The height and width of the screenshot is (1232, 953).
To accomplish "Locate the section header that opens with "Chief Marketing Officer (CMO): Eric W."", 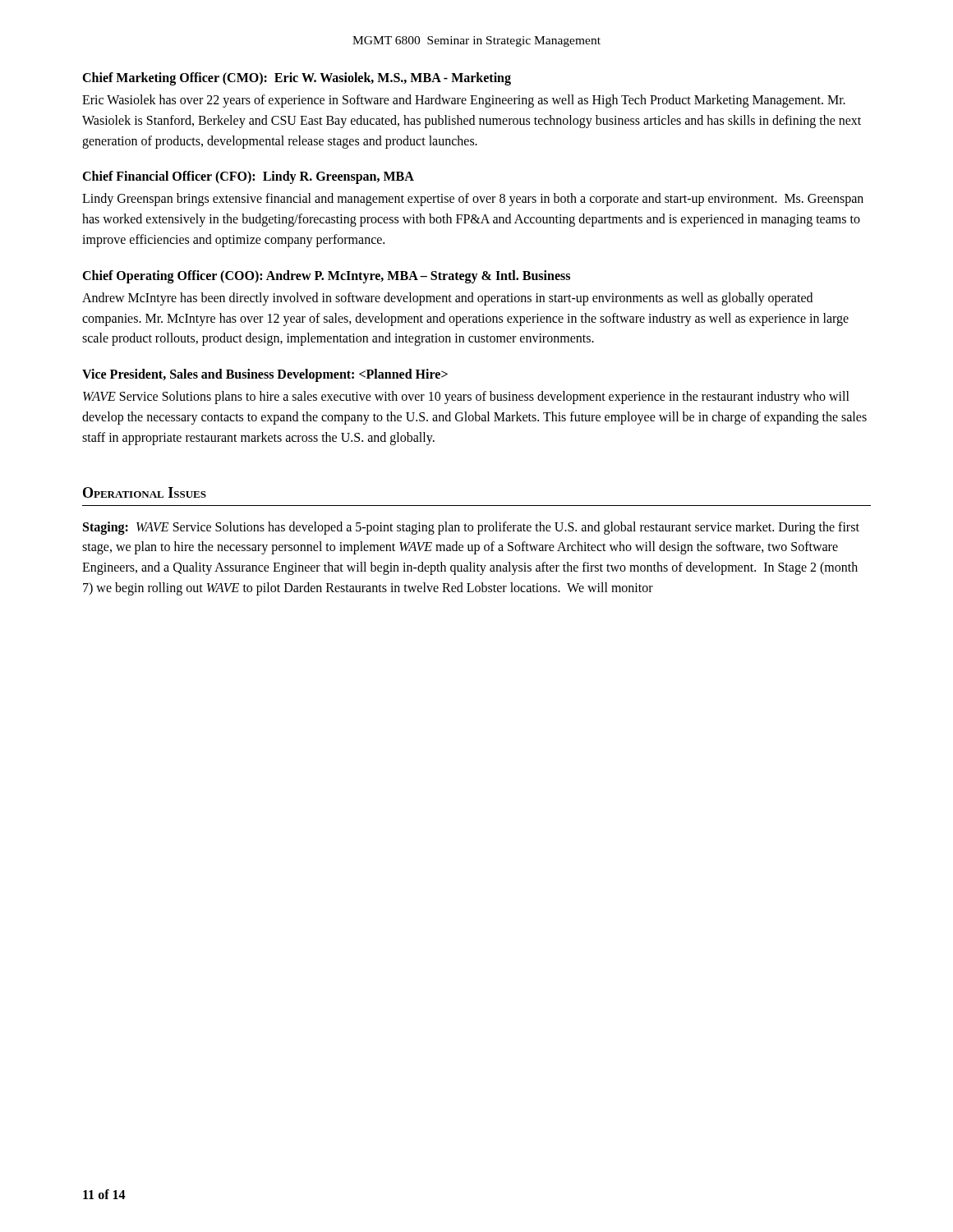I will pos(297,78).
